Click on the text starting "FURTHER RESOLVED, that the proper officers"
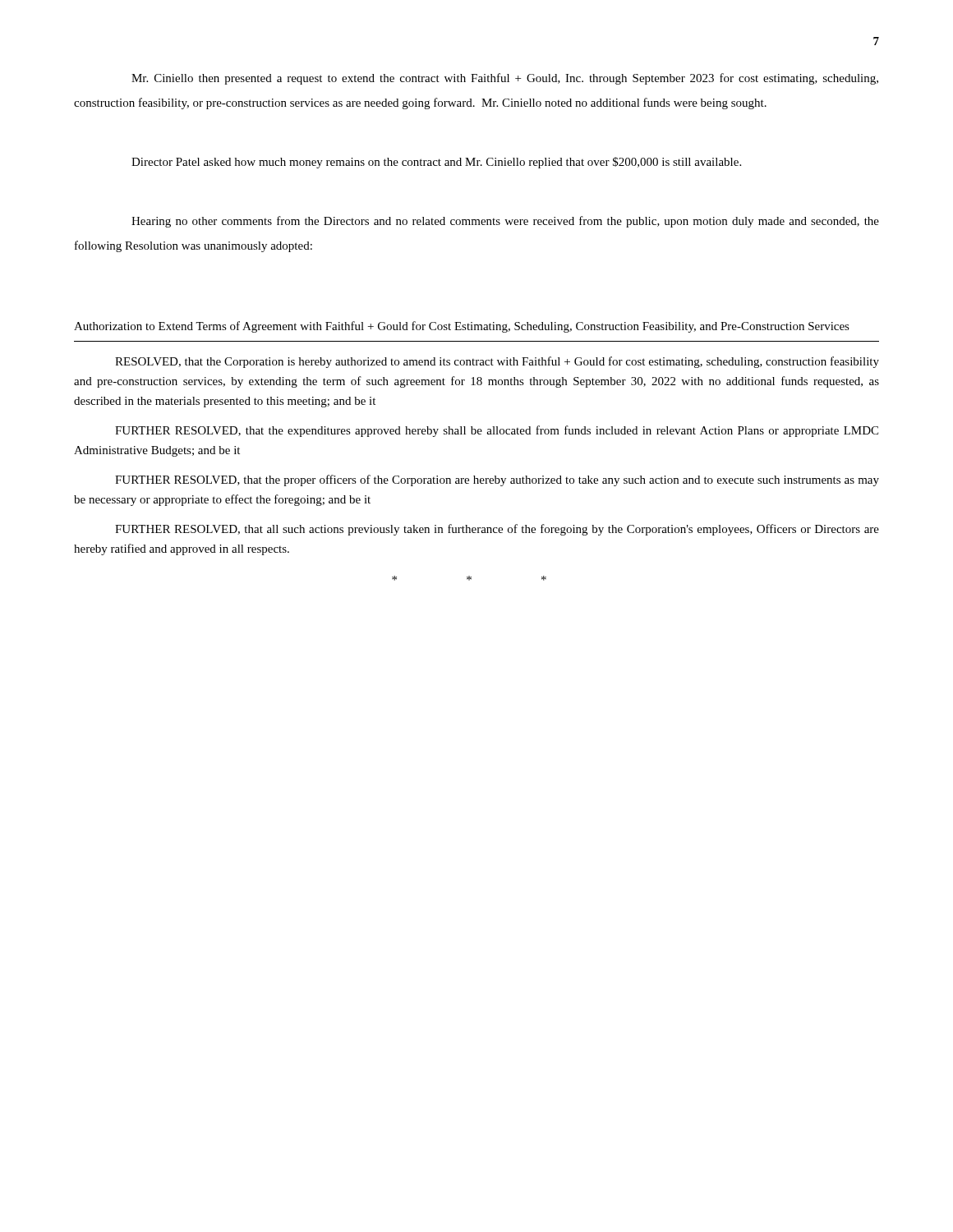The width and height of the screenshot is (953, 1232). [x=476, y=489]
